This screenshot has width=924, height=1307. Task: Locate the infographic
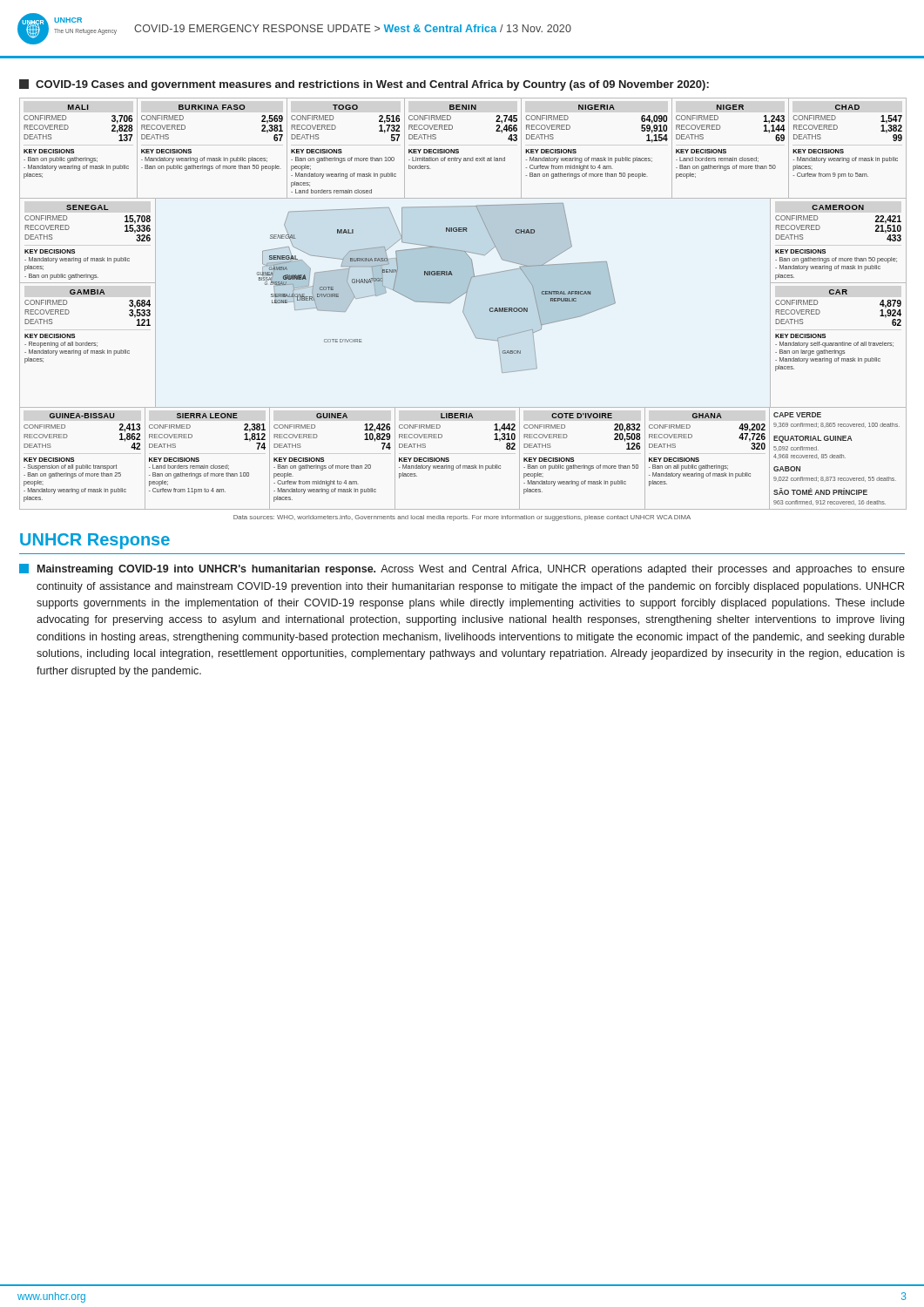(463, 304)
